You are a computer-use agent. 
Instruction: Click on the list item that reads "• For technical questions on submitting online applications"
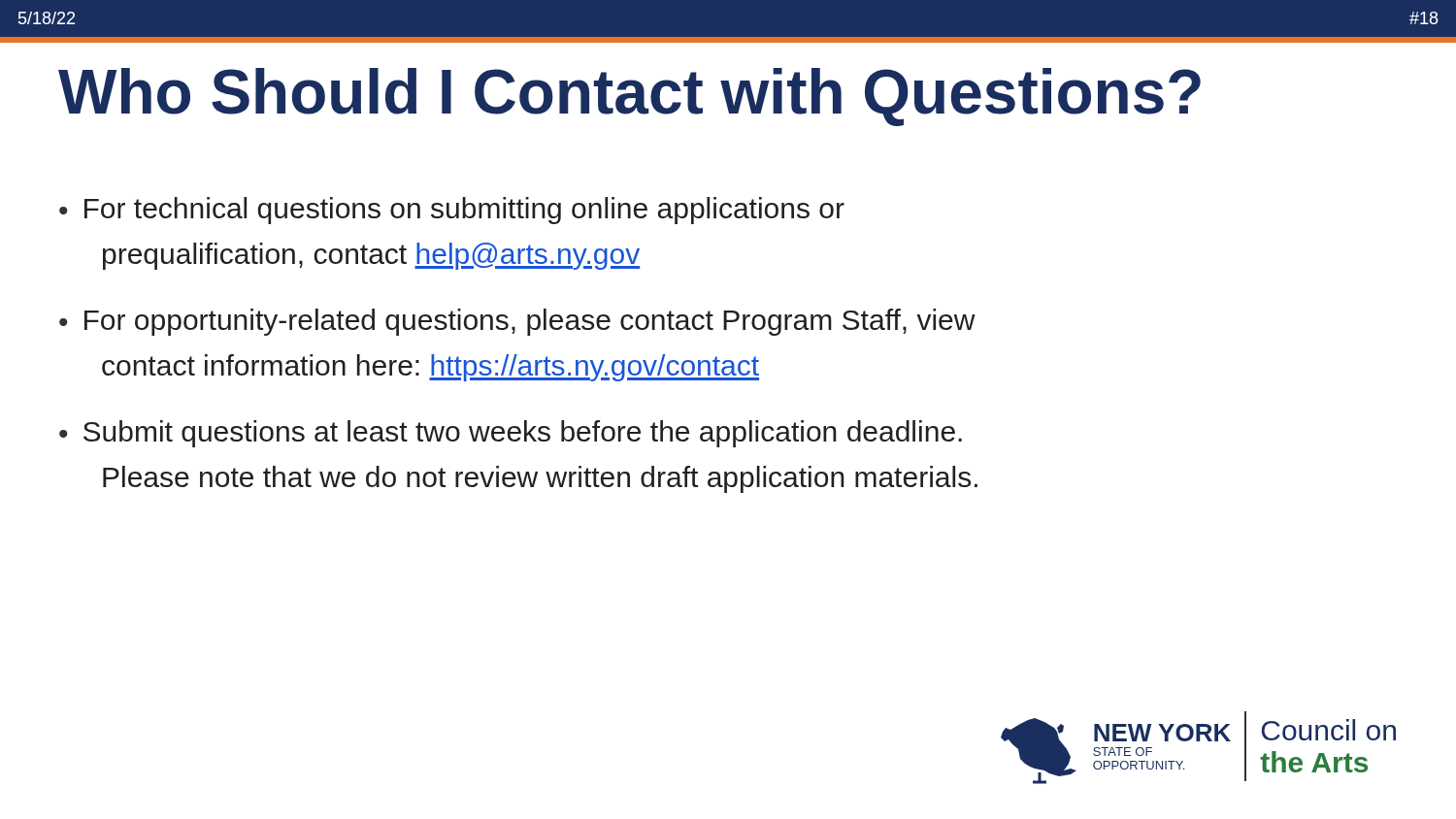(x=451, y=210)
